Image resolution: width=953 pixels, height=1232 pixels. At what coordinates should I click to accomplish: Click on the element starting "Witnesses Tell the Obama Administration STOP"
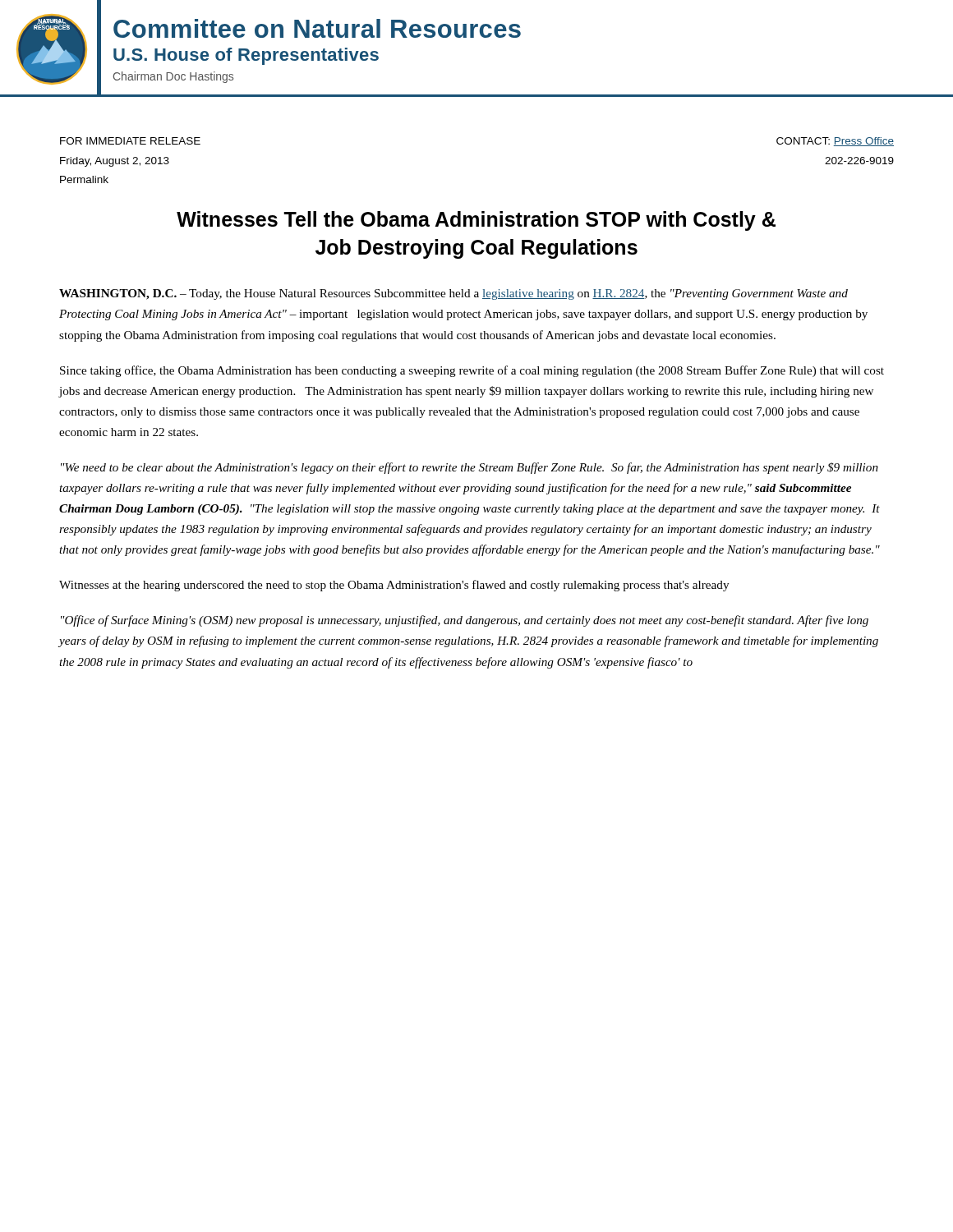point(476,233)
